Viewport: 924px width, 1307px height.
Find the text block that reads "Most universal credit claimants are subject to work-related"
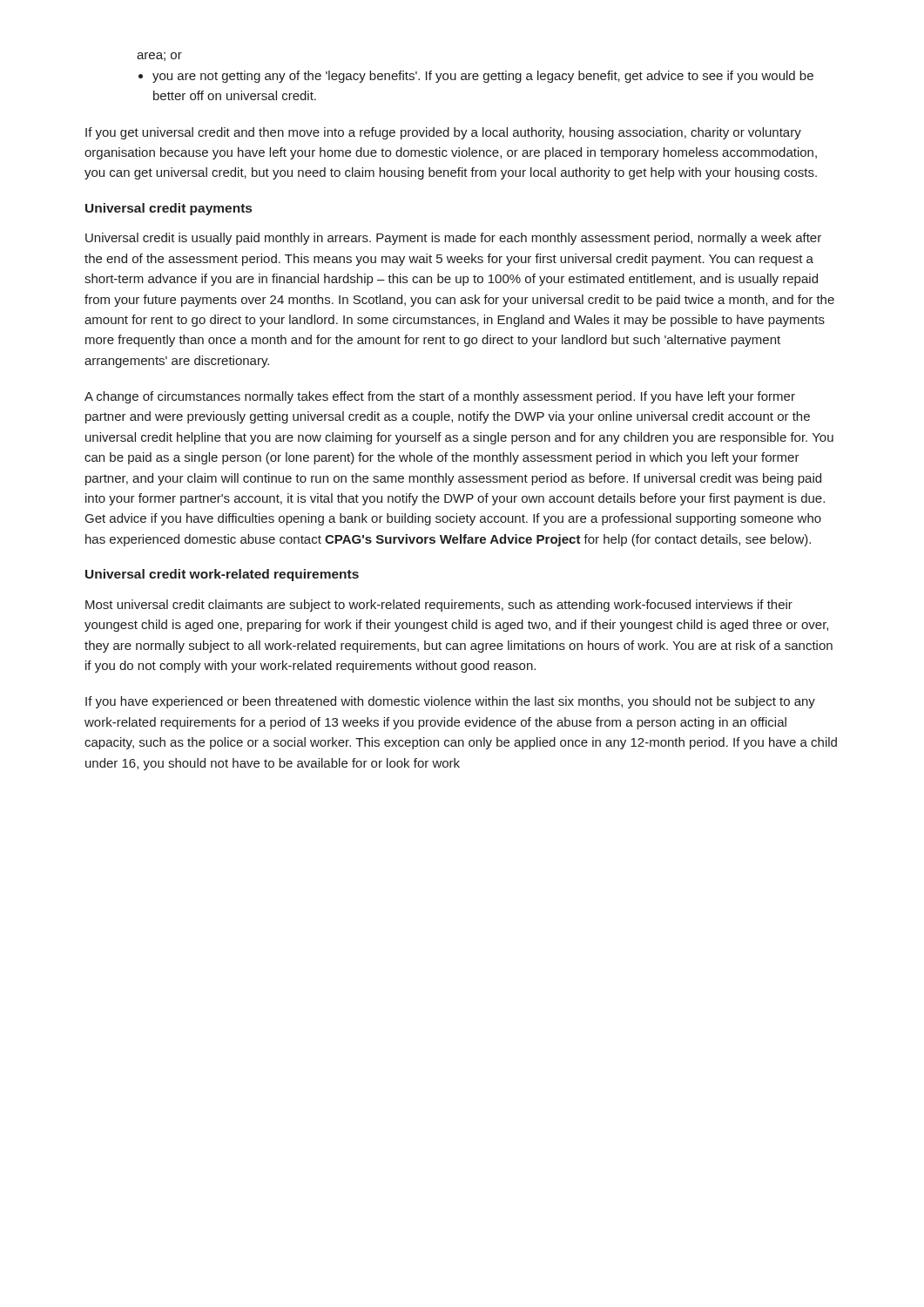459,635
